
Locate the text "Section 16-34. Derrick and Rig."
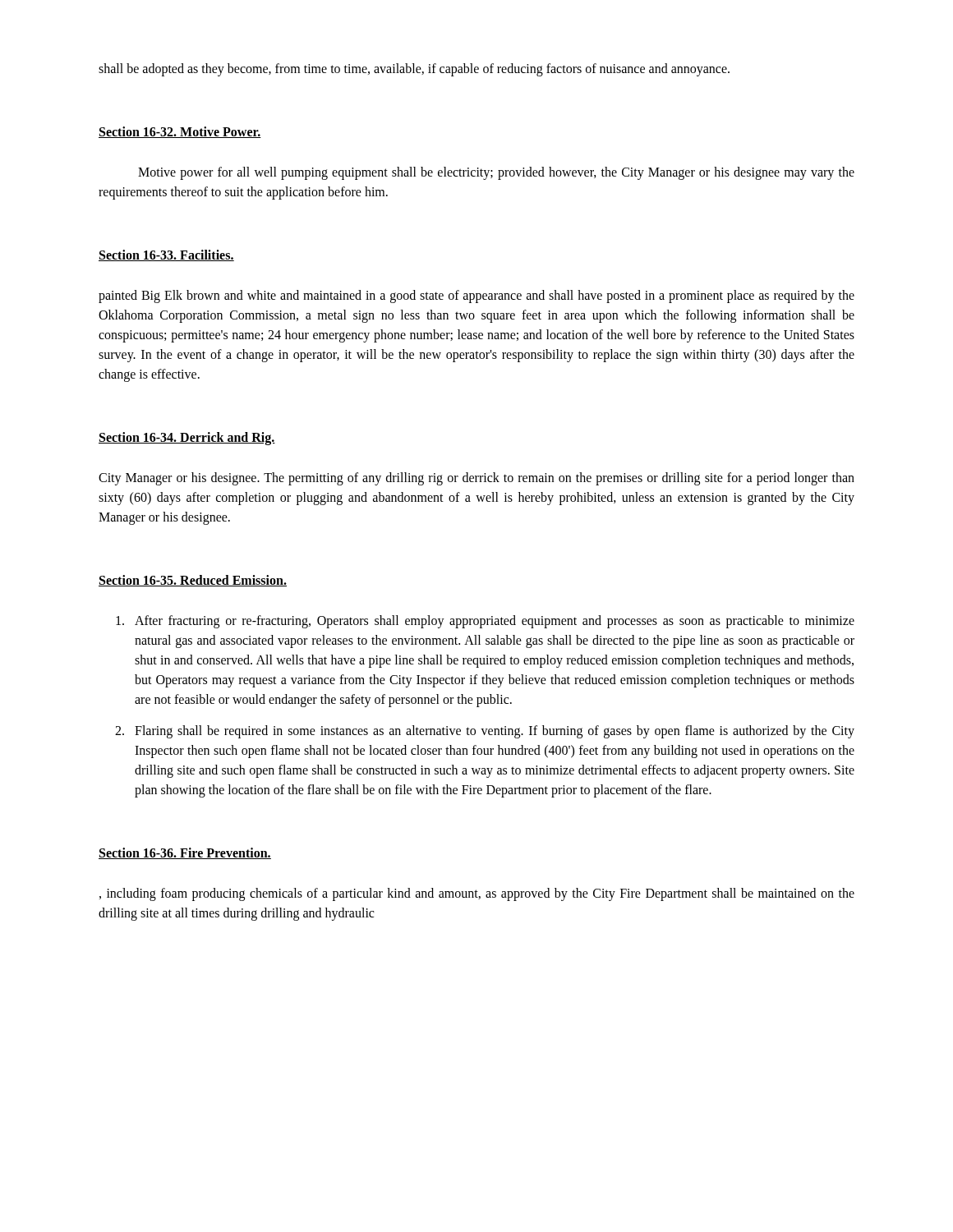click(x=187, y=438)
